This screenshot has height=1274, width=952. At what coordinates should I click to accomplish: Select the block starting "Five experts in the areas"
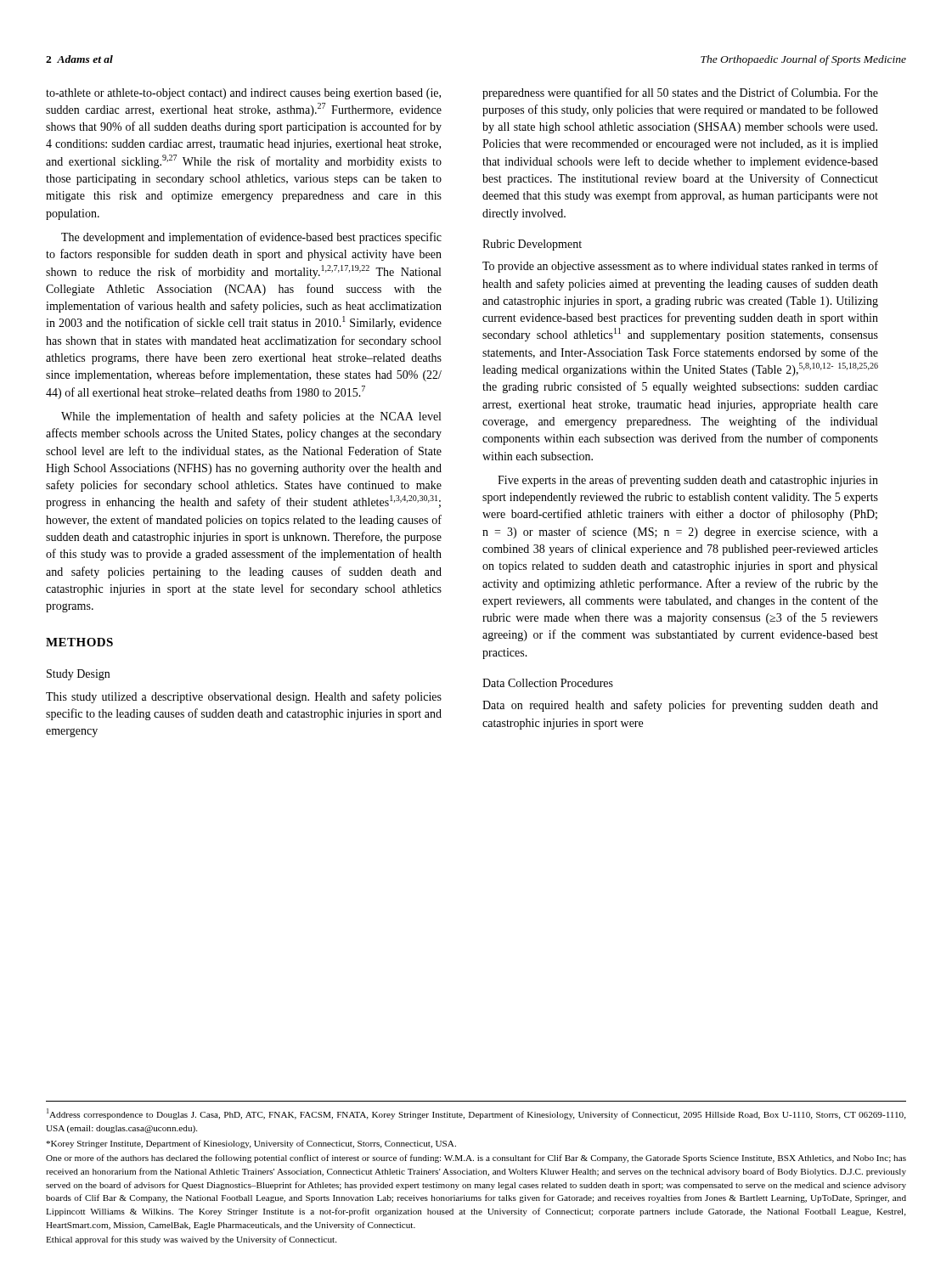tap(680, 567)
